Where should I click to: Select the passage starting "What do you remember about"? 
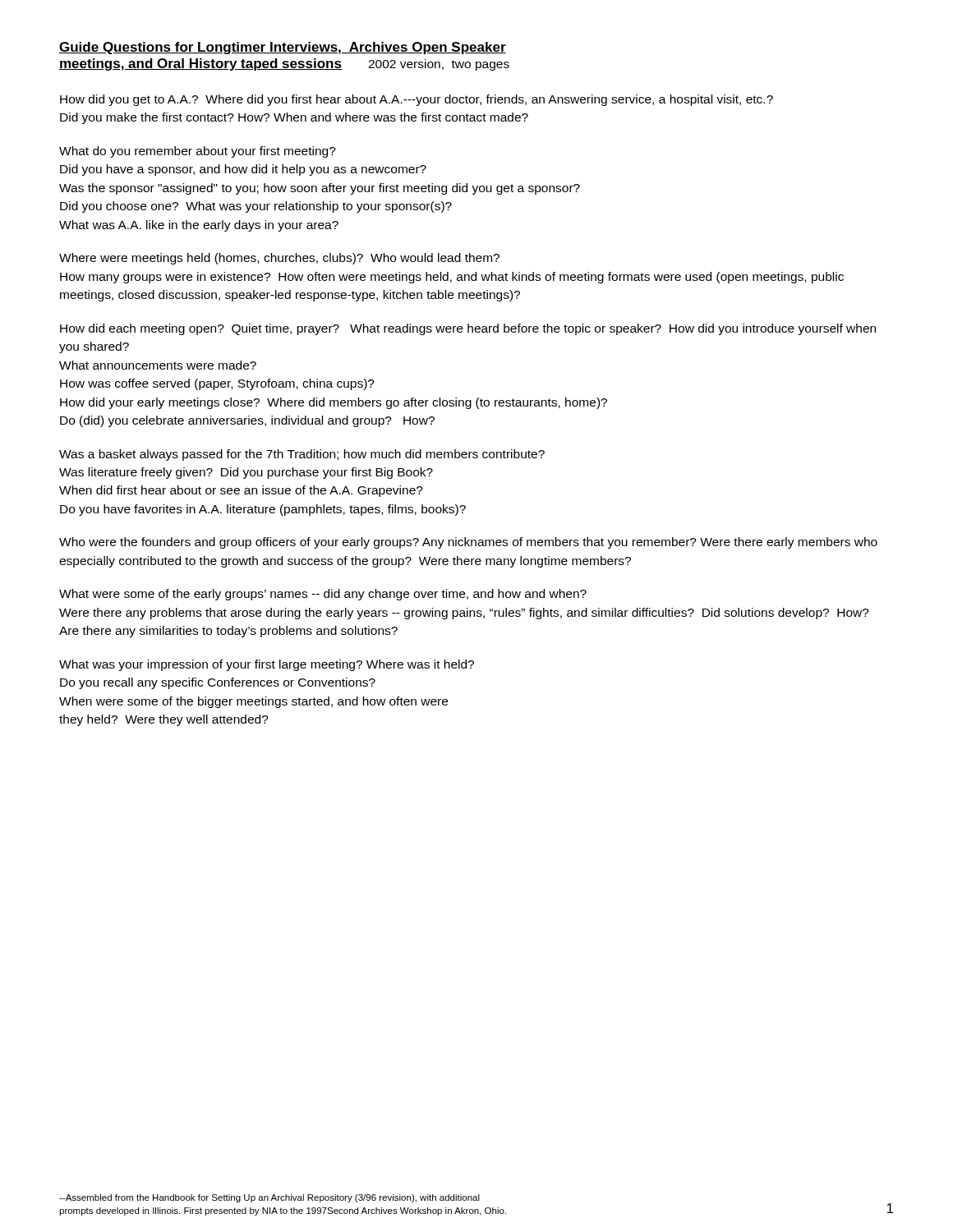tap(320, 188)
